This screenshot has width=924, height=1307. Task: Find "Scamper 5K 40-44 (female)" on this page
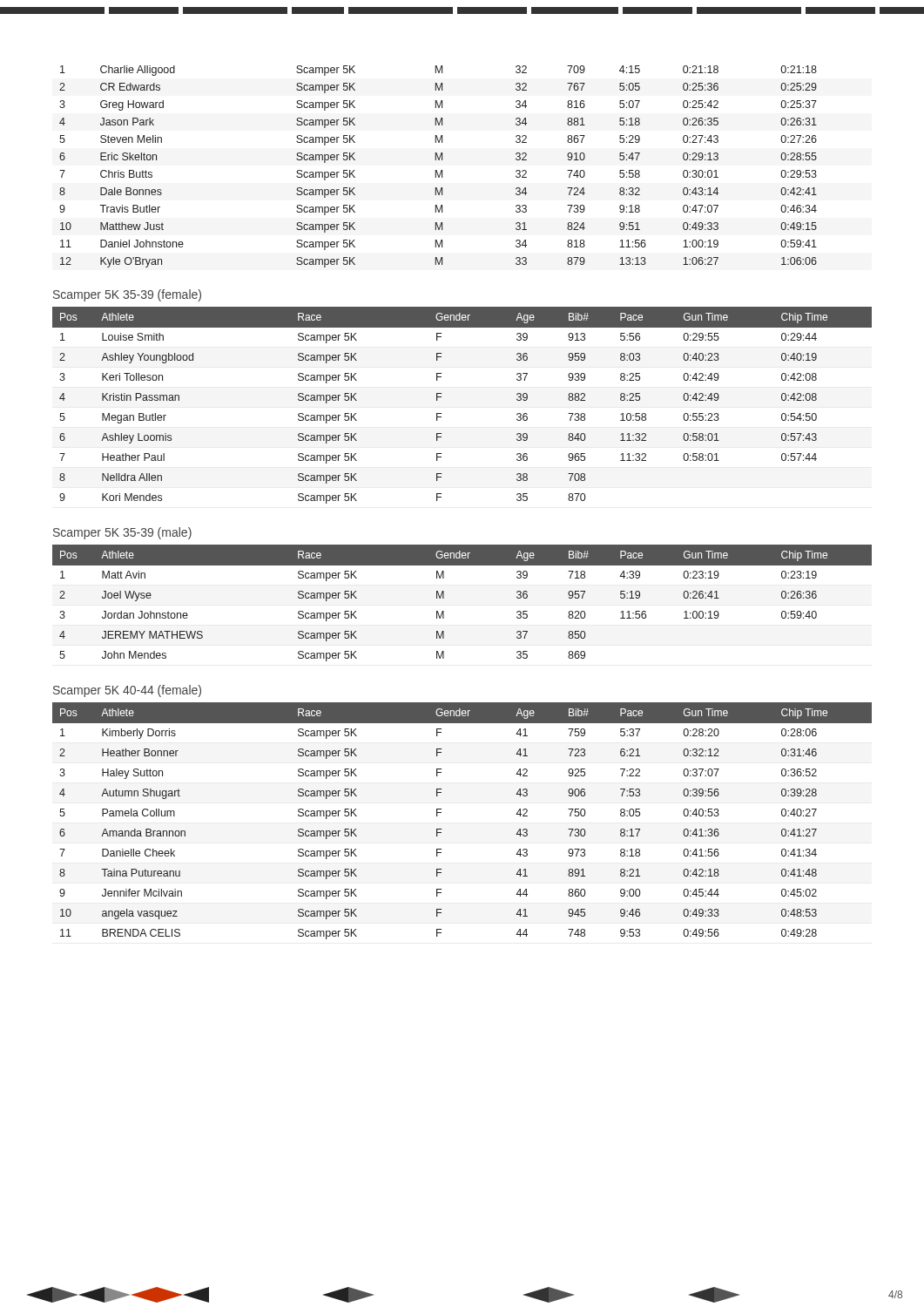[x=127, y=690]
